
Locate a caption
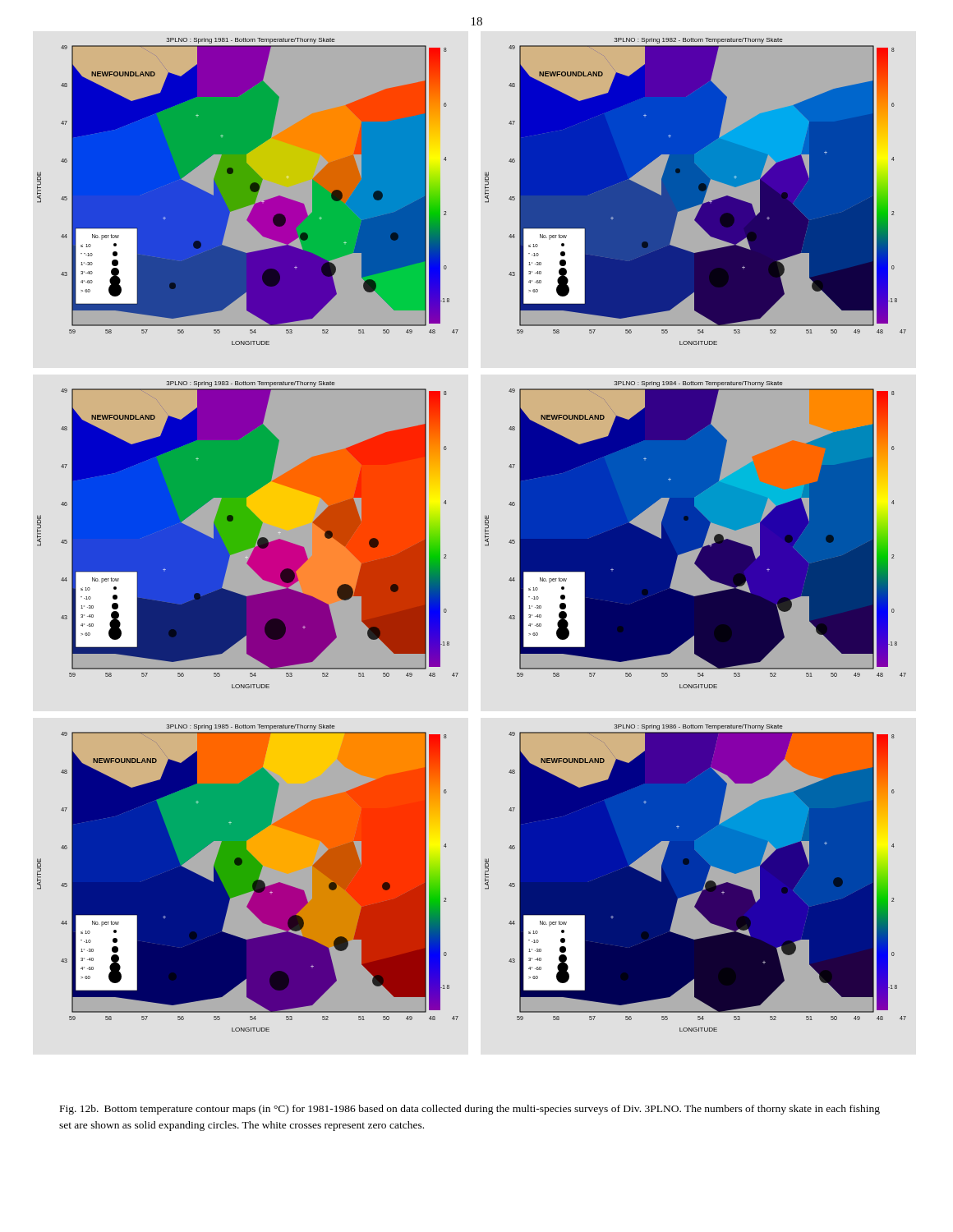point(469,1116)
